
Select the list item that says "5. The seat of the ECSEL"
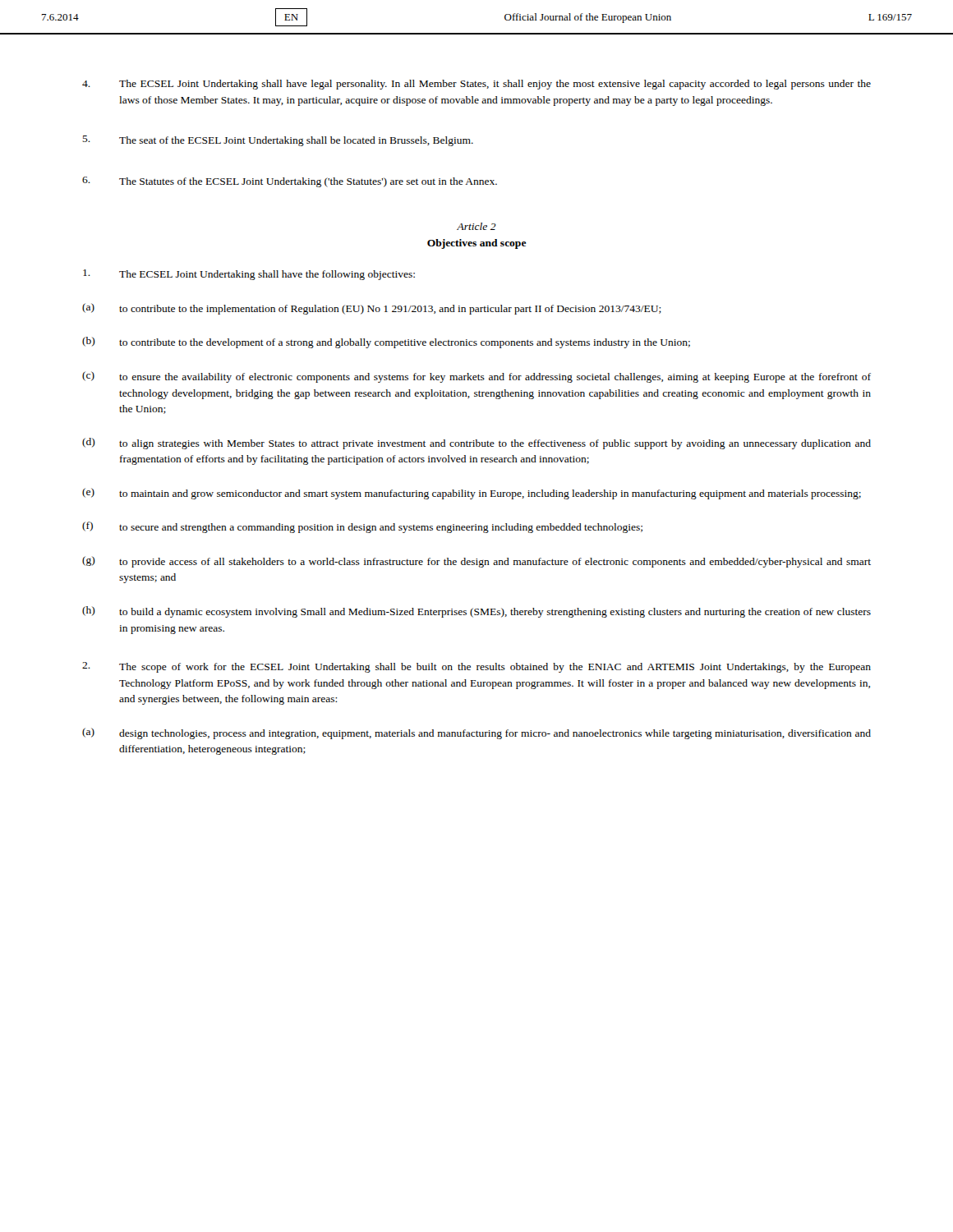(x=476, y=140)
